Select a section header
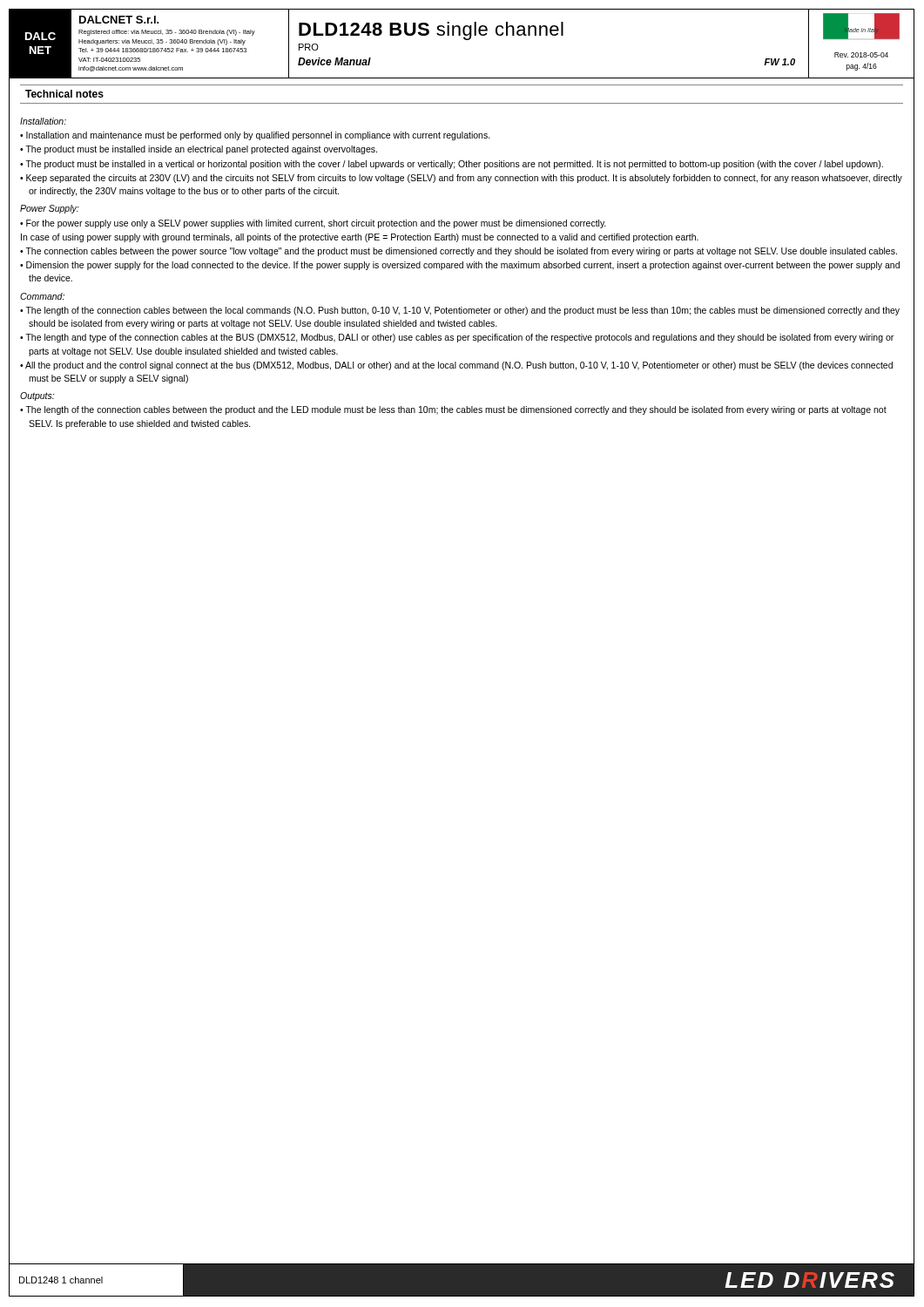This screenshot has height=1307, width=924. pyautogui.click(x=64, y=94)
